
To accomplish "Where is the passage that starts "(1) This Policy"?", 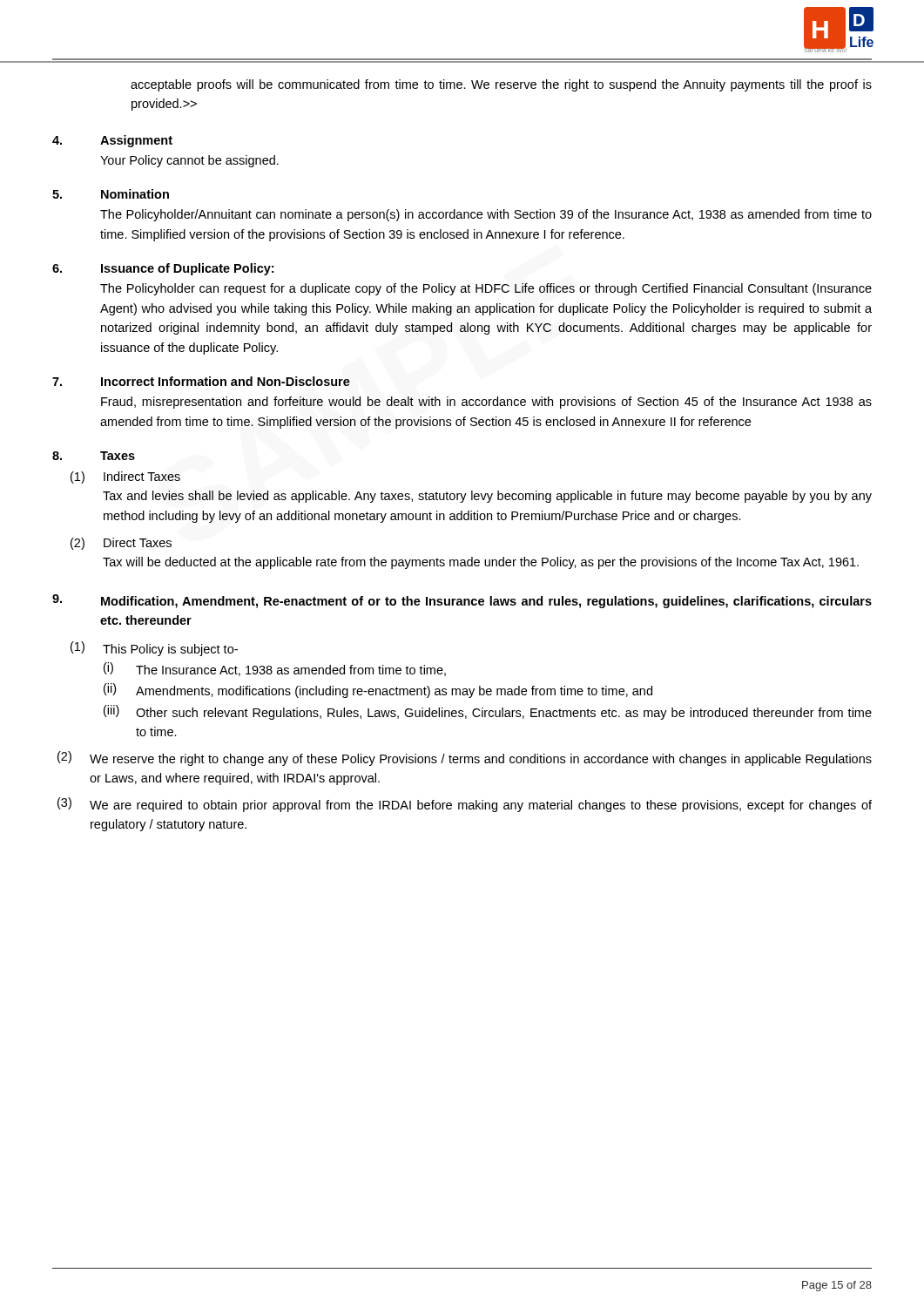I will (471, 691).
